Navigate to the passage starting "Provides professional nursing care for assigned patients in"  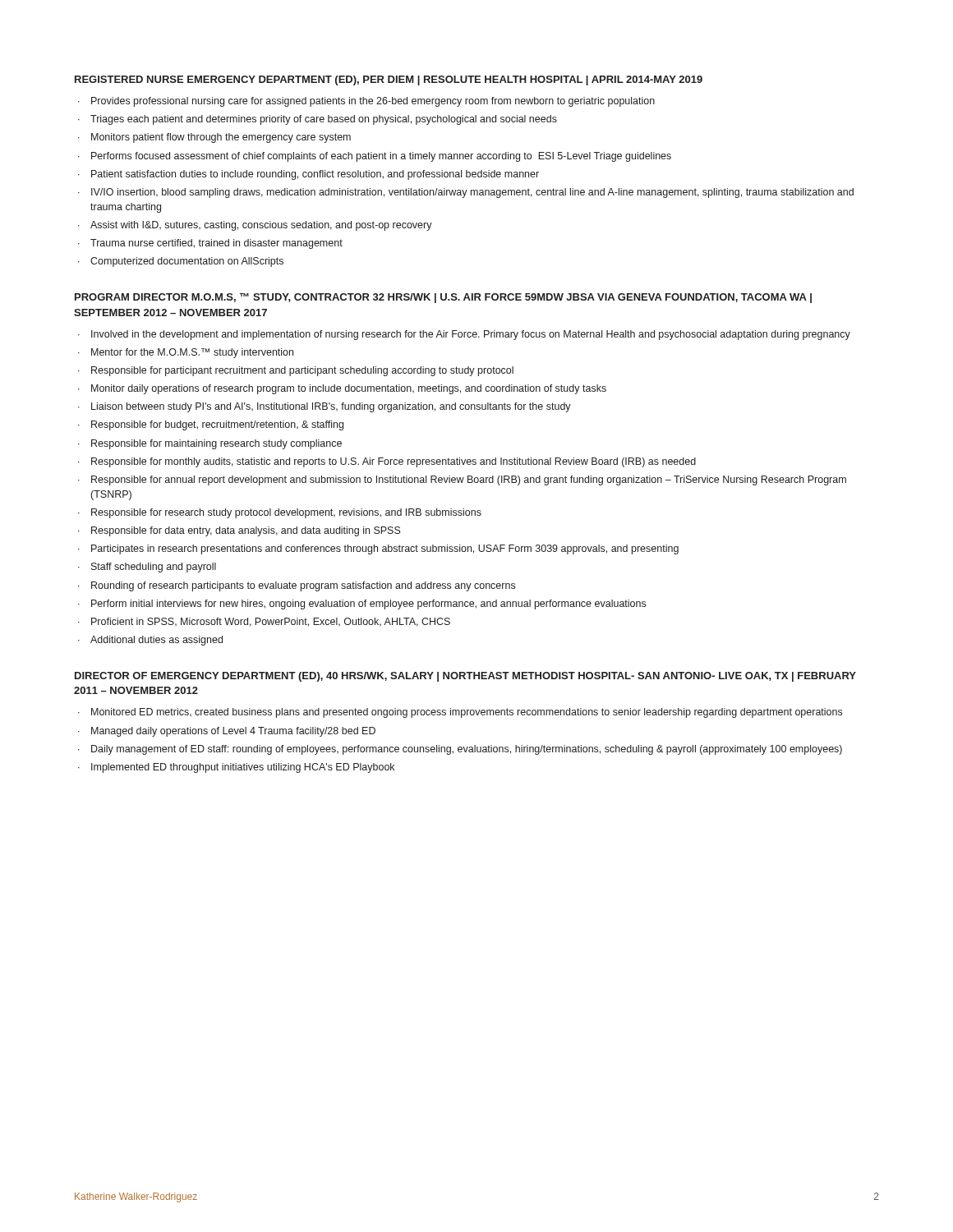pyautogui.click(x=373, y=101)
